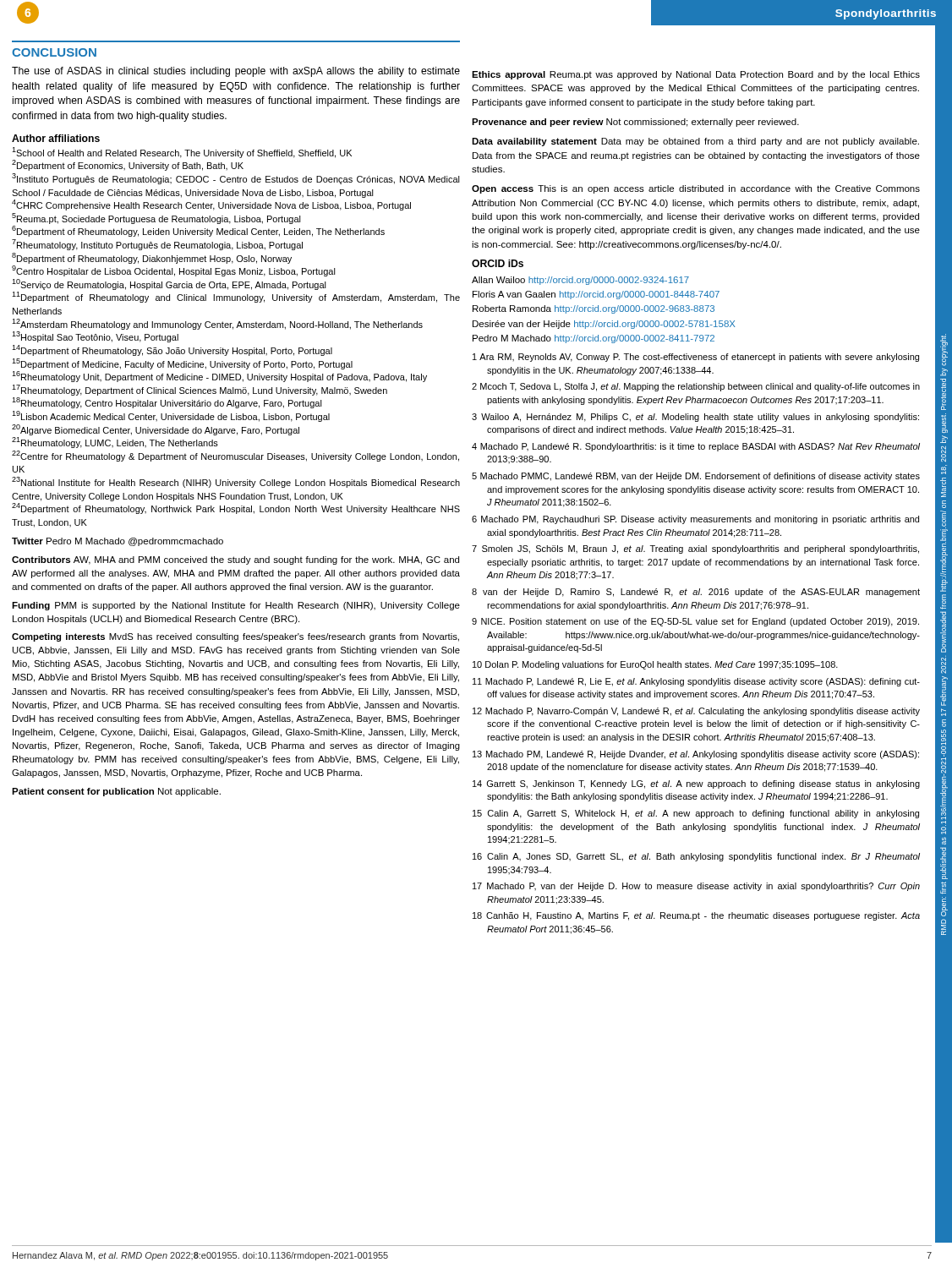Click on the text block starting "Open access This is"
The width and height of the screenshot is (952, 1268).
click(x=696, y=216)
